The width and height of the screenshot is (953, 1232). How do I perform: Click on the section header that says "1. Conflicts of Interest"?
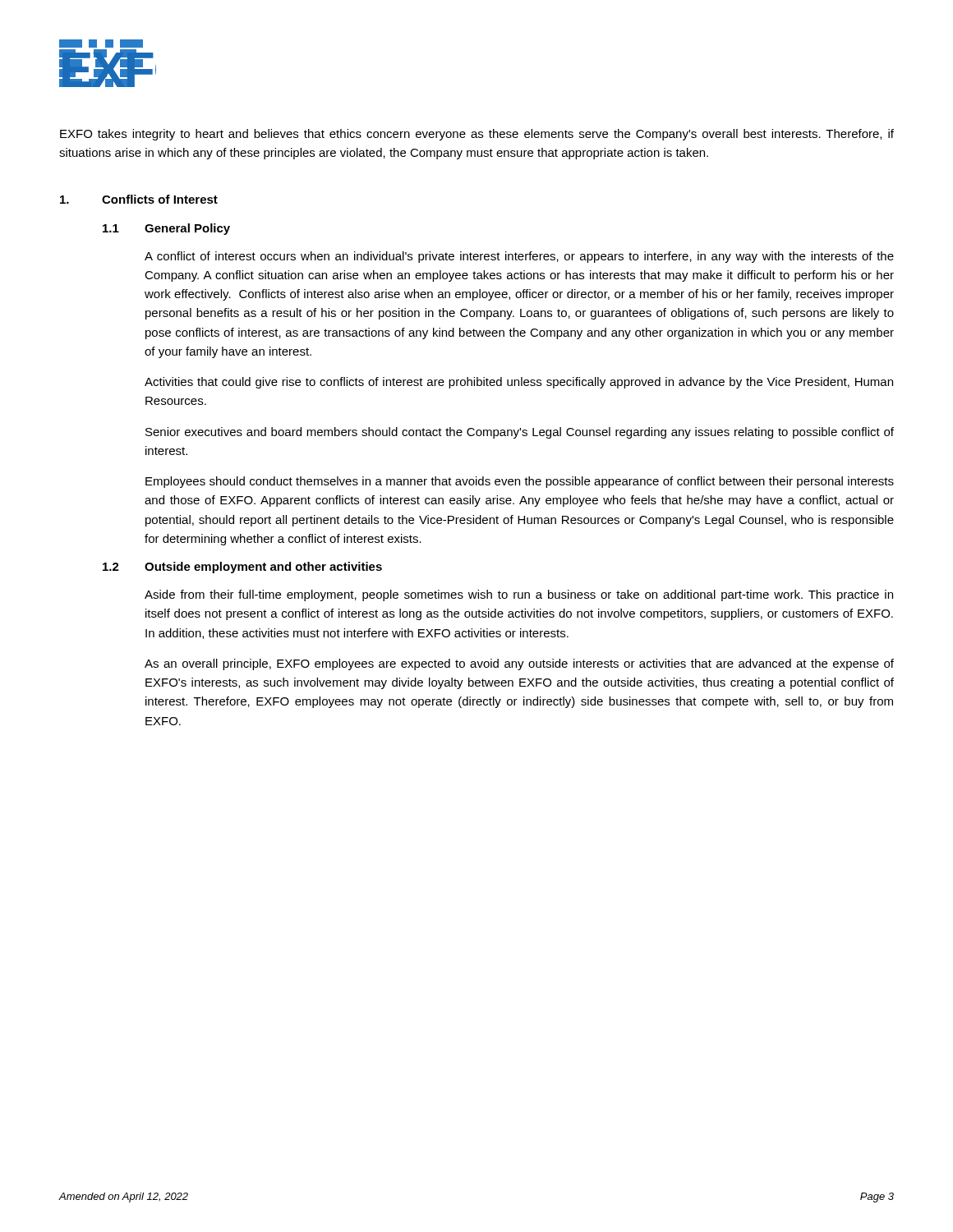pyautogui.click(x=138, y=199)
